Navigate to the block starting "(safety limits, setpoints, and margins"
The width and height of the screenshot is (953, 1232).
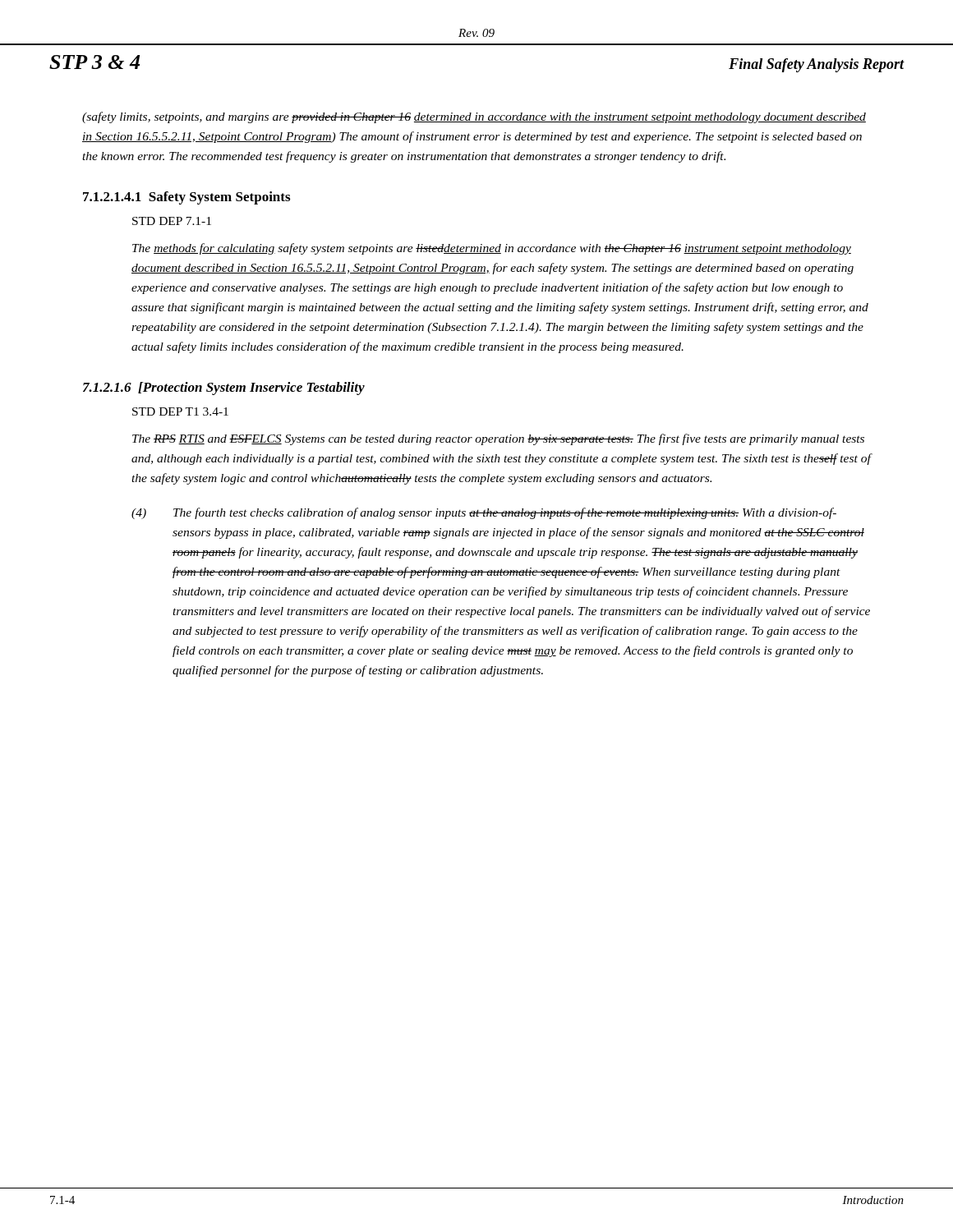tap(474, 136)
